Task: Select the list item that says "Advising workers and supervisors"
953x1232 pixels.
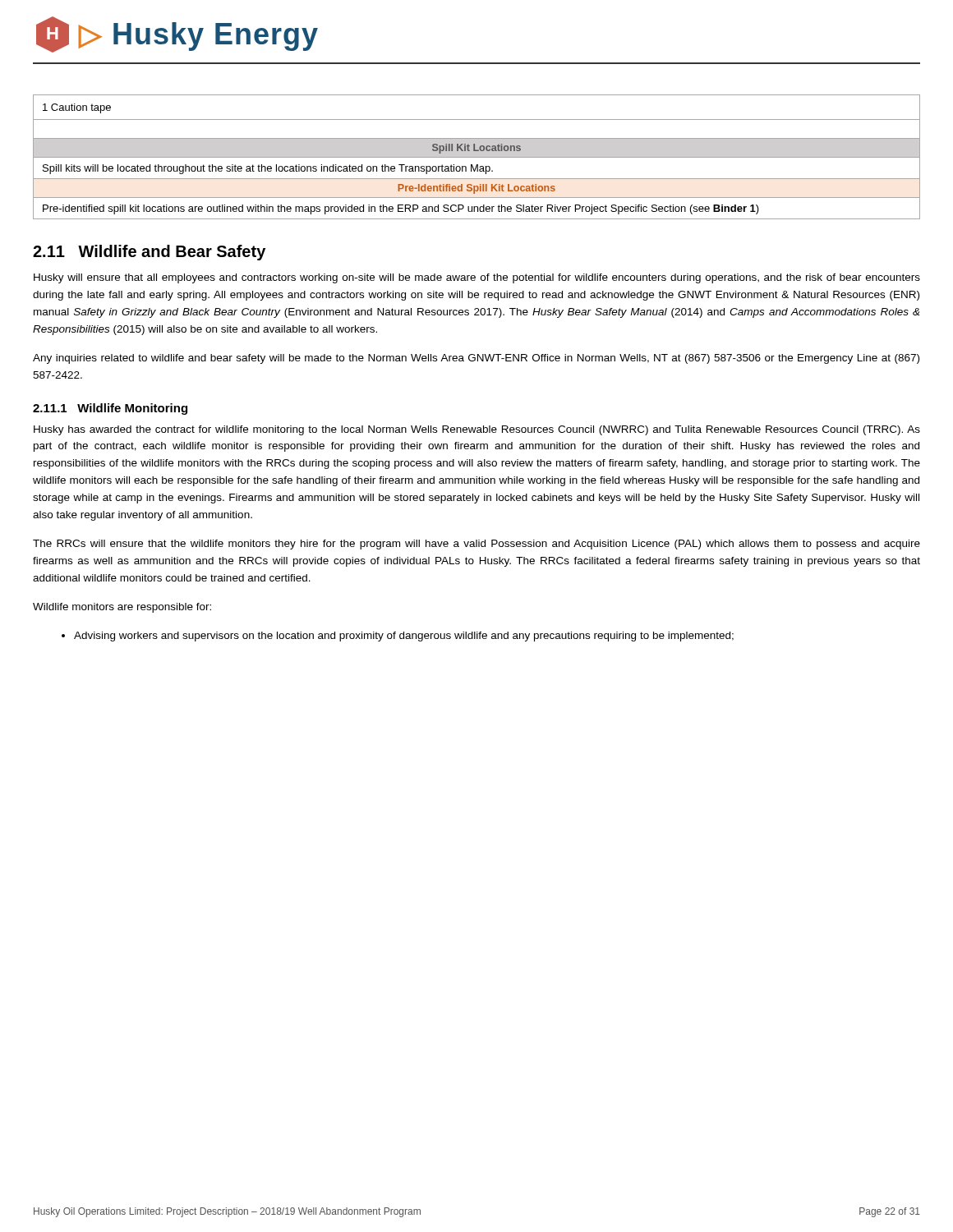Action: (489, 636)
